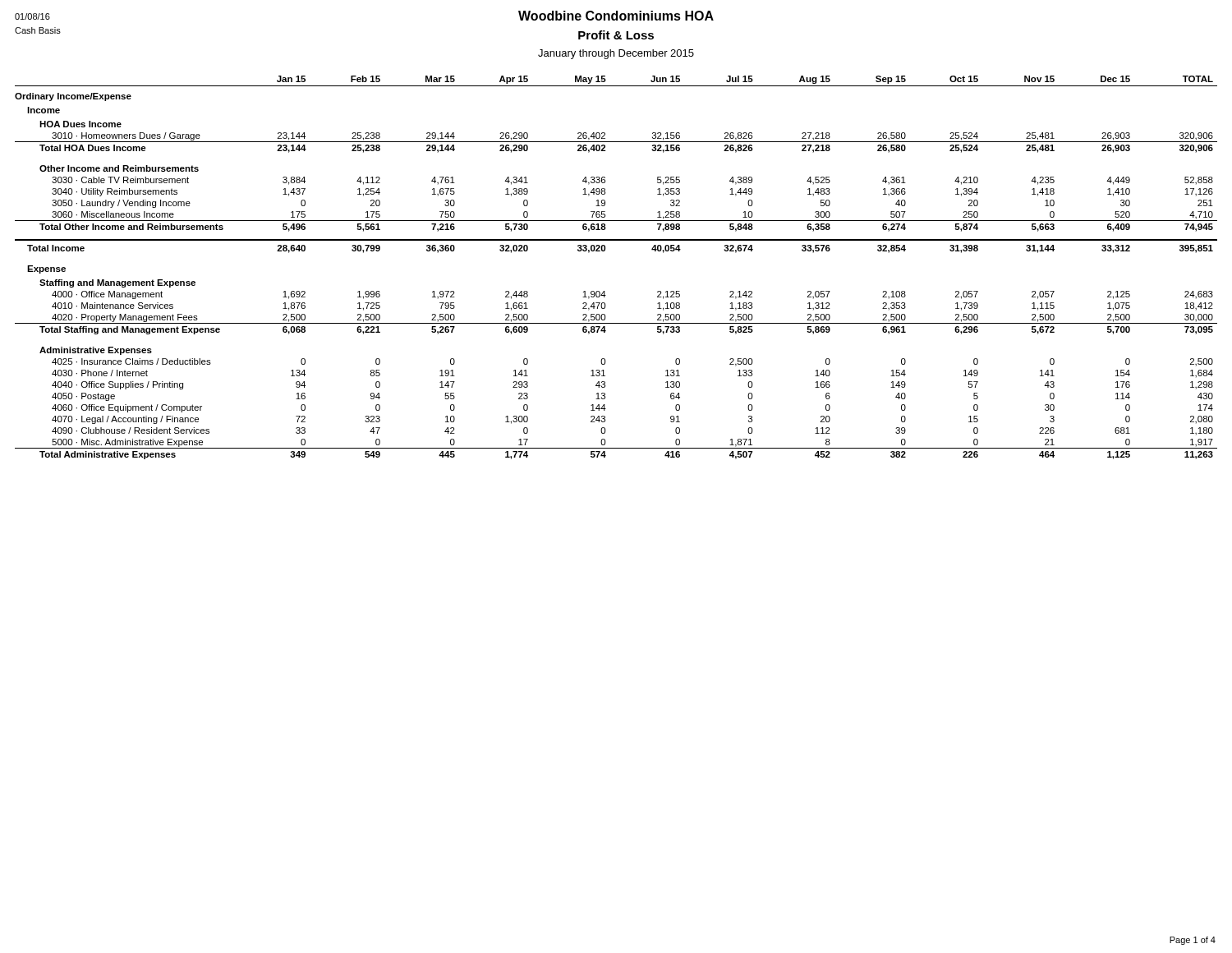Select a table
Image resolution: width=1232 pixels, height=953 pixels.
point(616,266)
